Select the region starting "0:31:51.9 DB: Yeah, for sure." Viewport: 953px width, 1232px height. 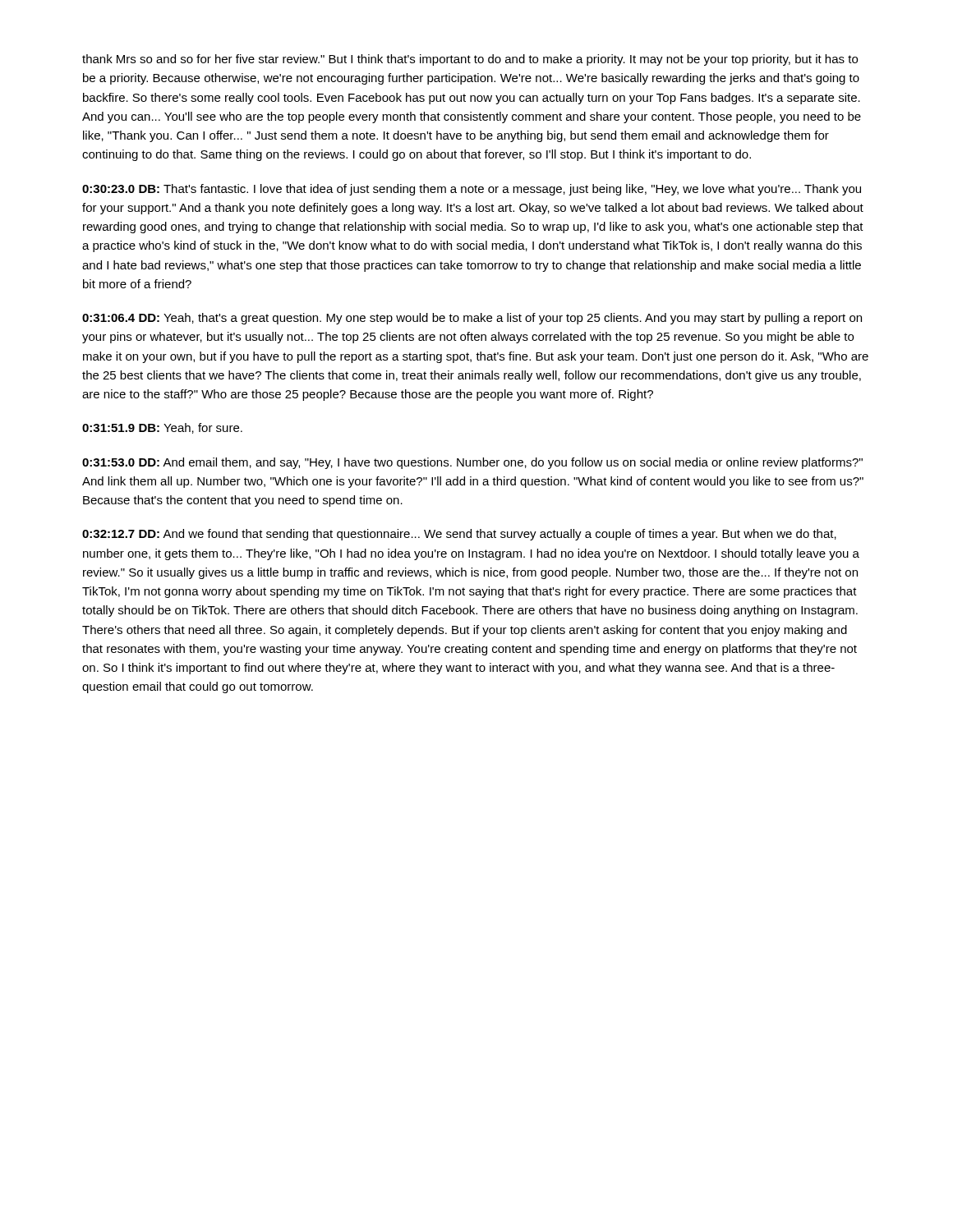(163, 428)
